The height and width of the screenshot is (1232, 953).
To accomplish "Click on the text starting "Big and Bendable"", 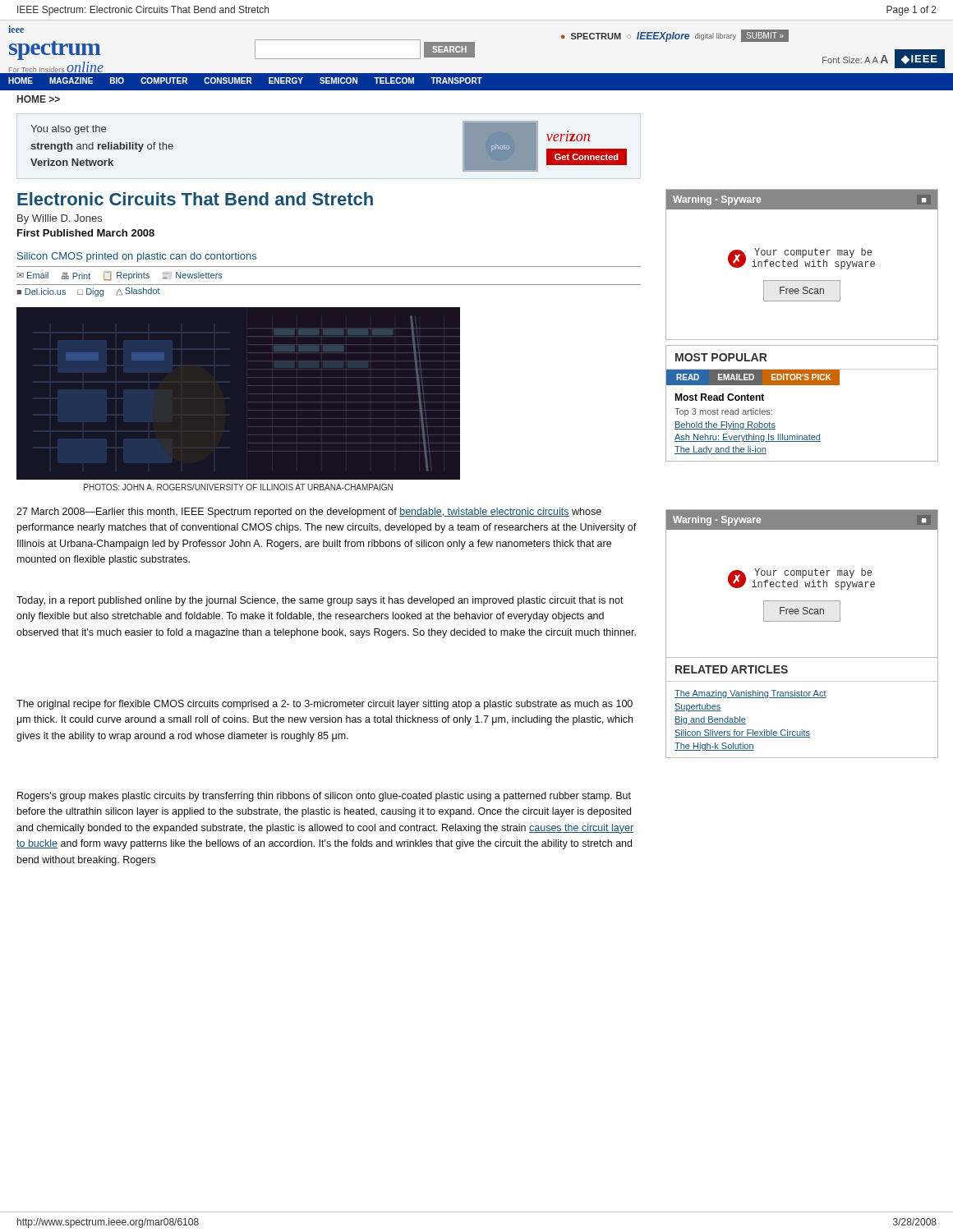I will coord(802,719).
